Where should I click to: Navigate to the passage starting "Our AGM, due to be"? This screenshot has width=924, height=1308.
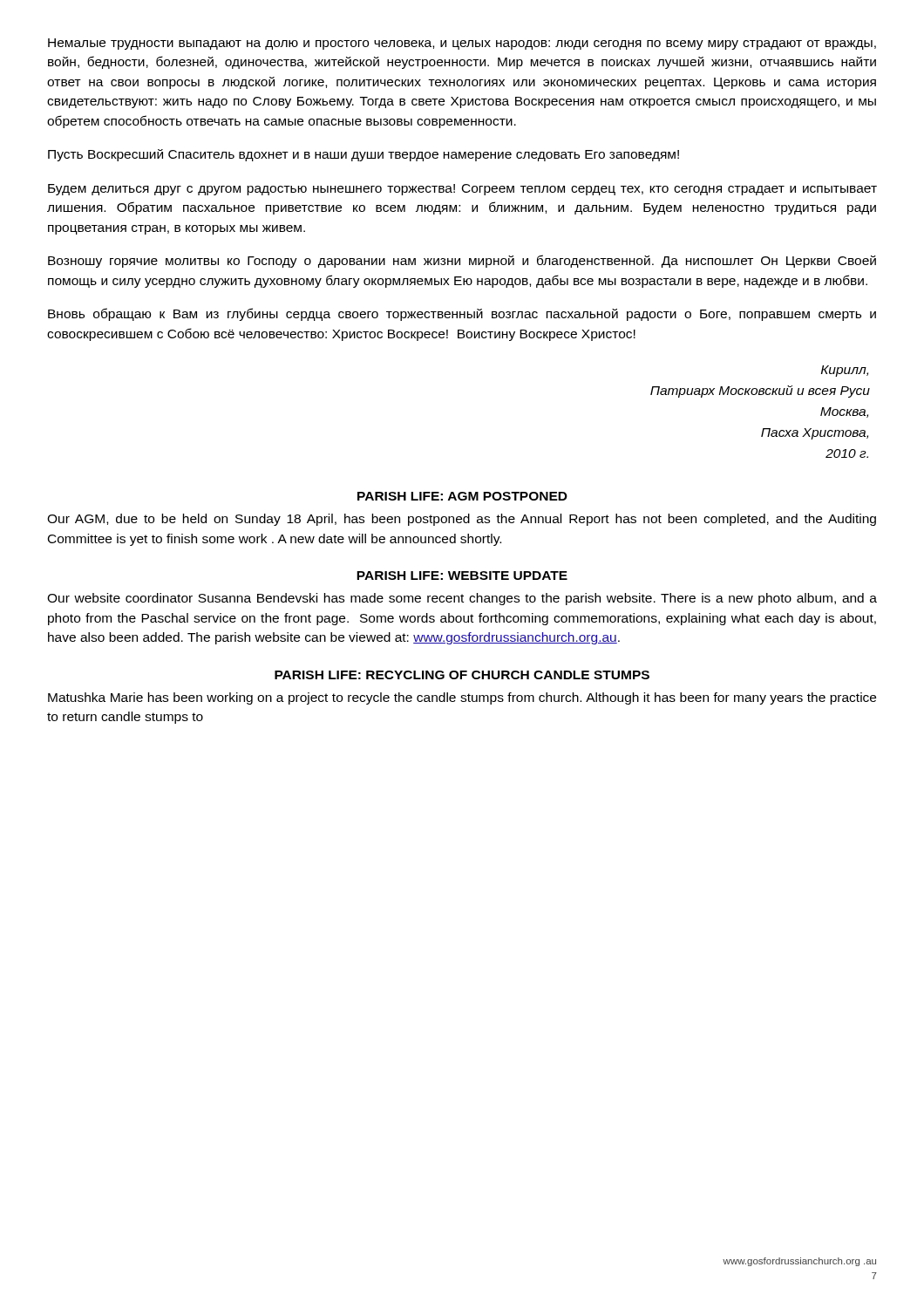click(462, 528)
